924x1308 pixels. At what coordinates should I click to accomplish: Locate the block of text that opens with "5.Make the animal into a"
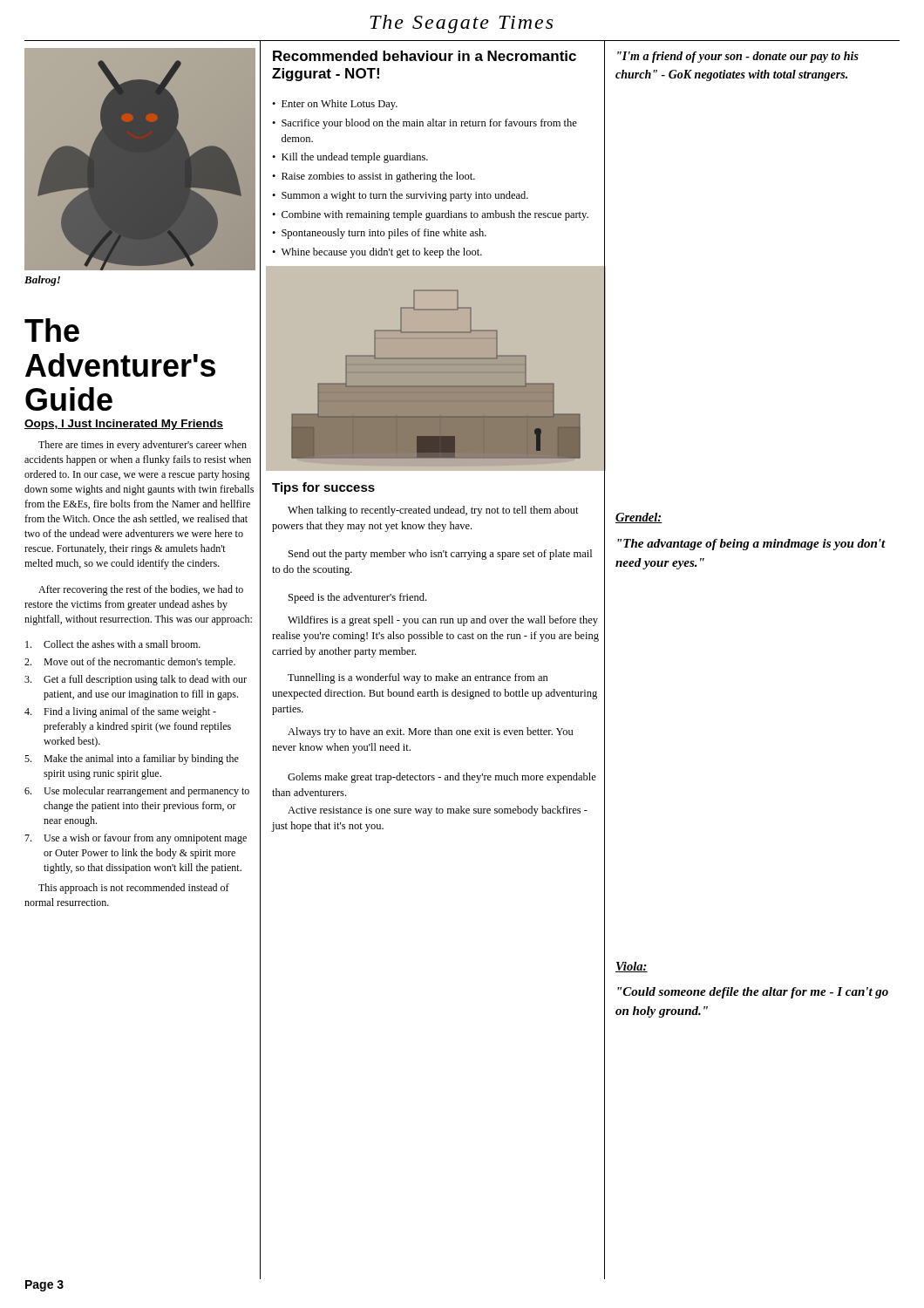coord(140,767)
